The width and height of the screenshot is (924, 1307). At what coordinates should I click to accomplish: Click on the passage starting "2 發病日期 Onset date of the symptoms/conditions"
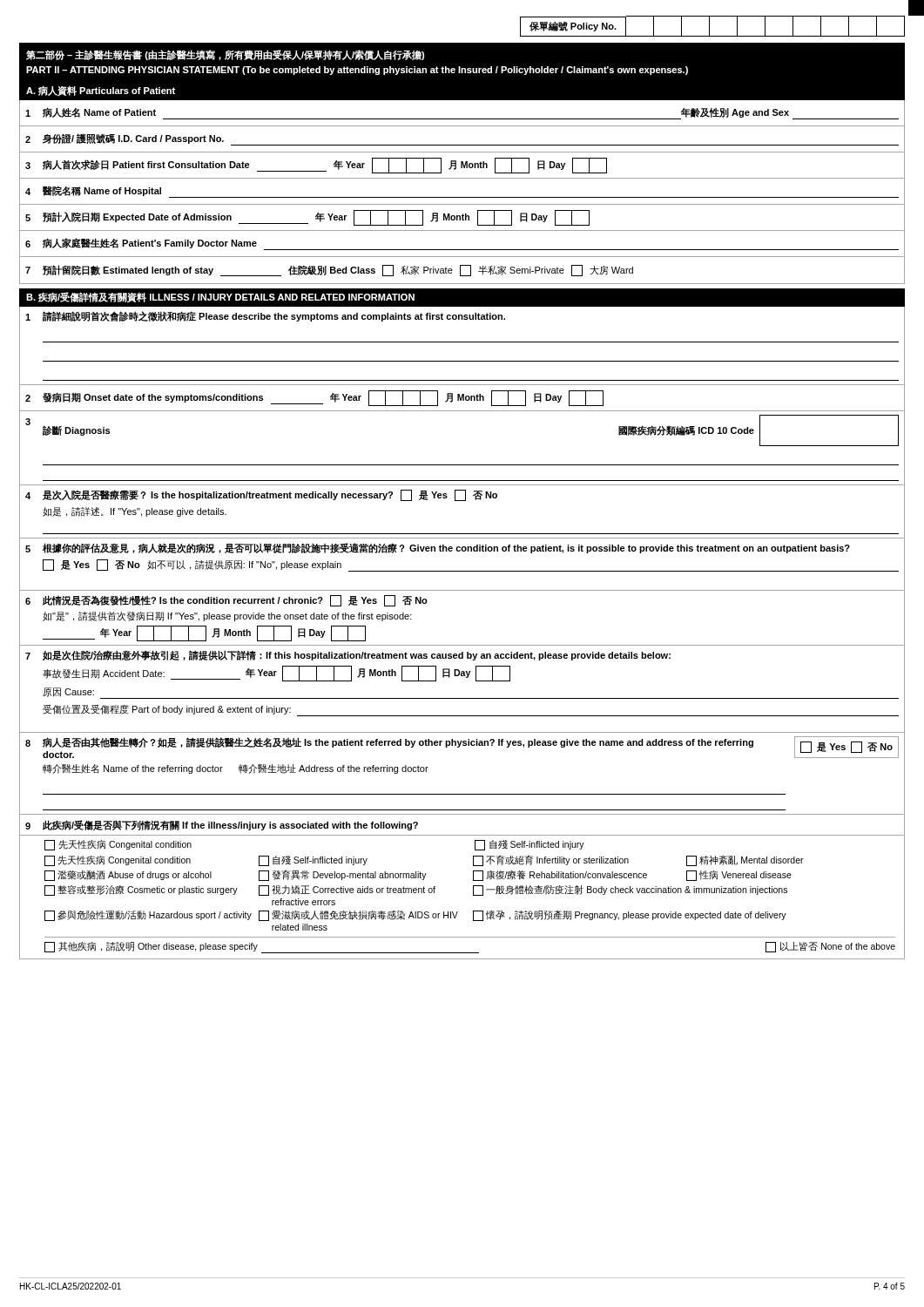[462, 398]
